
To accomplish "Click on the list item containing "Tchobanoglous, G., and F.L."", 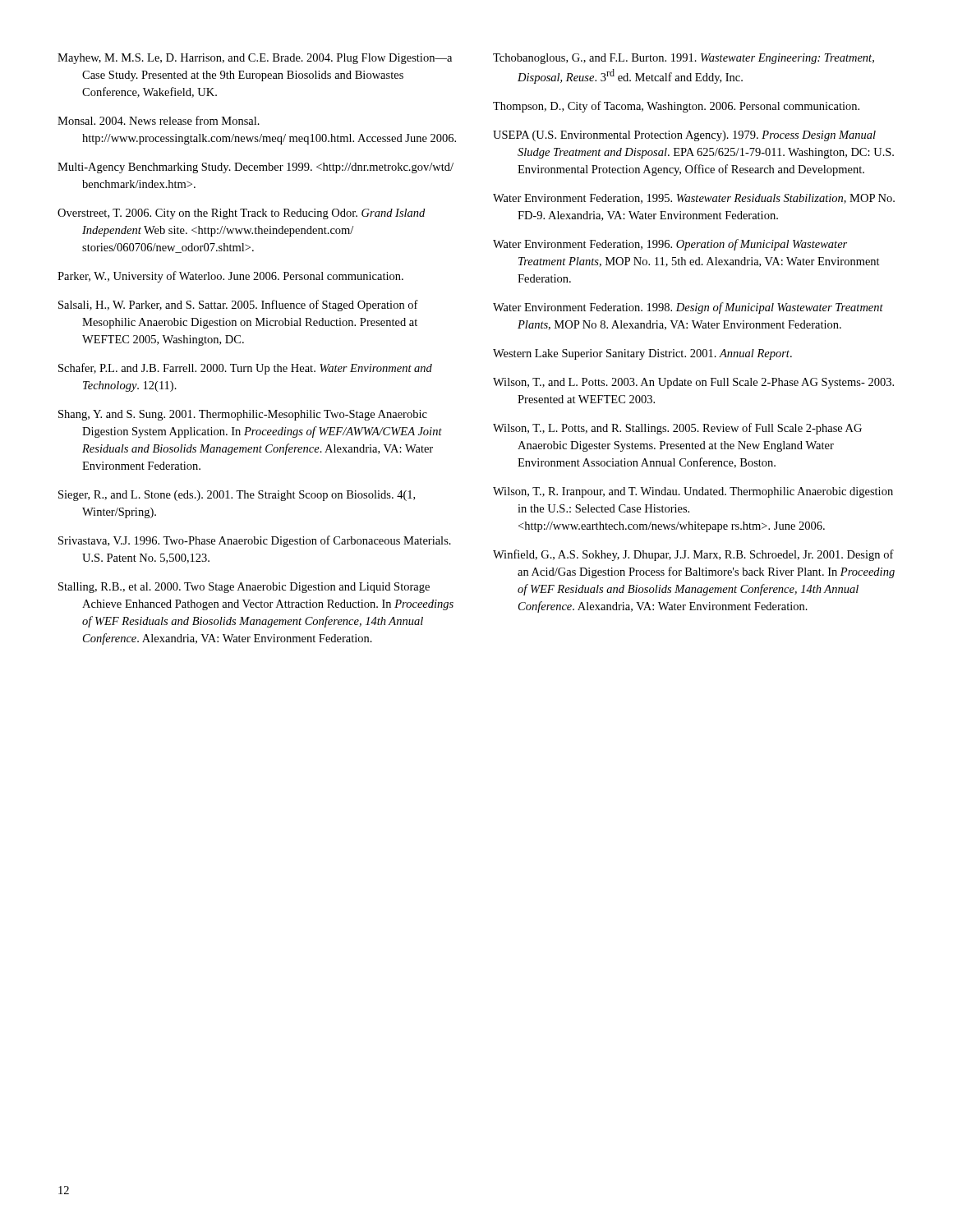I will 684,67.
